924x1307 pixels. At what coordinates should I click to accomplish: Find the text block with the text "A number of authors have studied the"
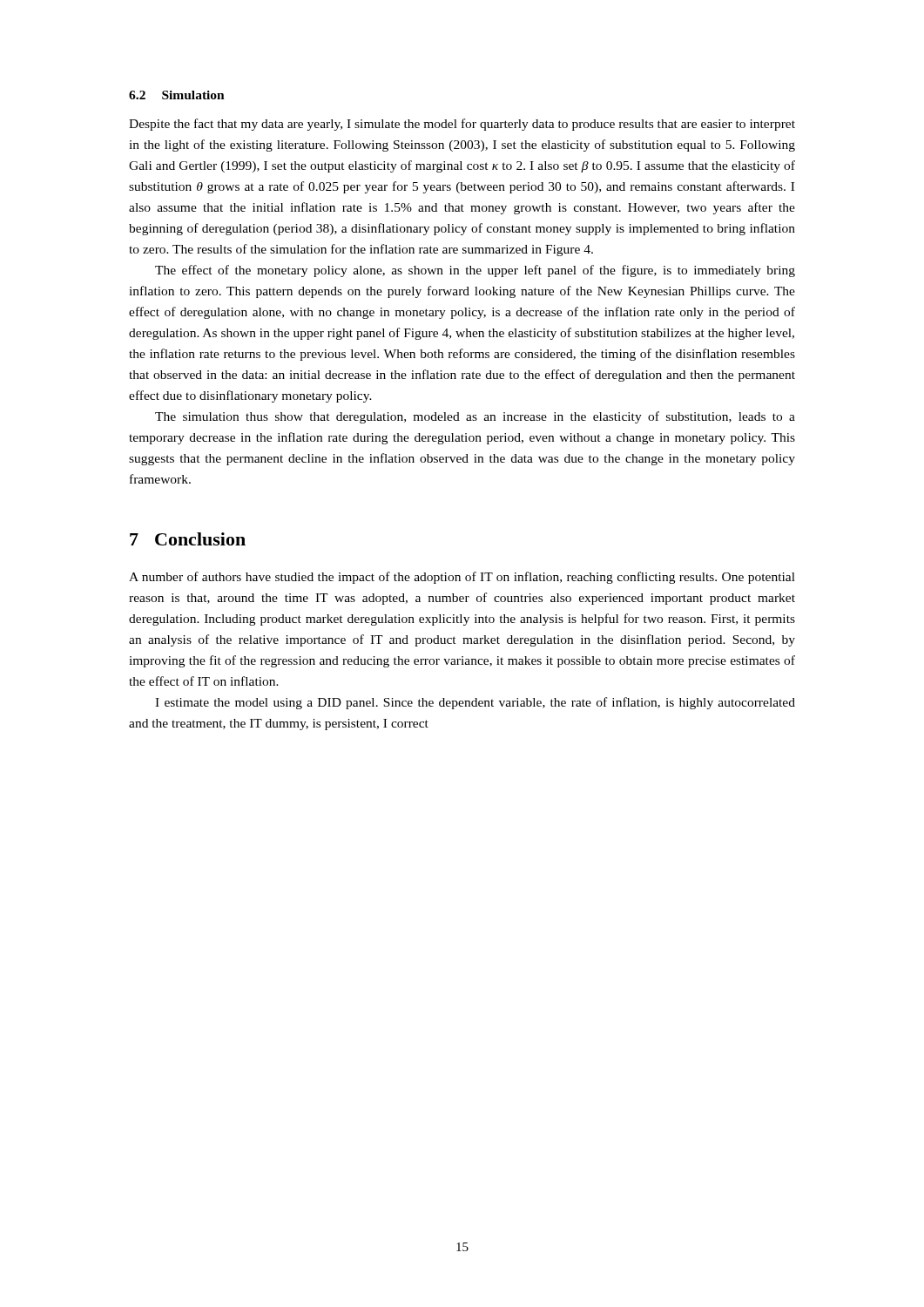[x=462, y=650]
